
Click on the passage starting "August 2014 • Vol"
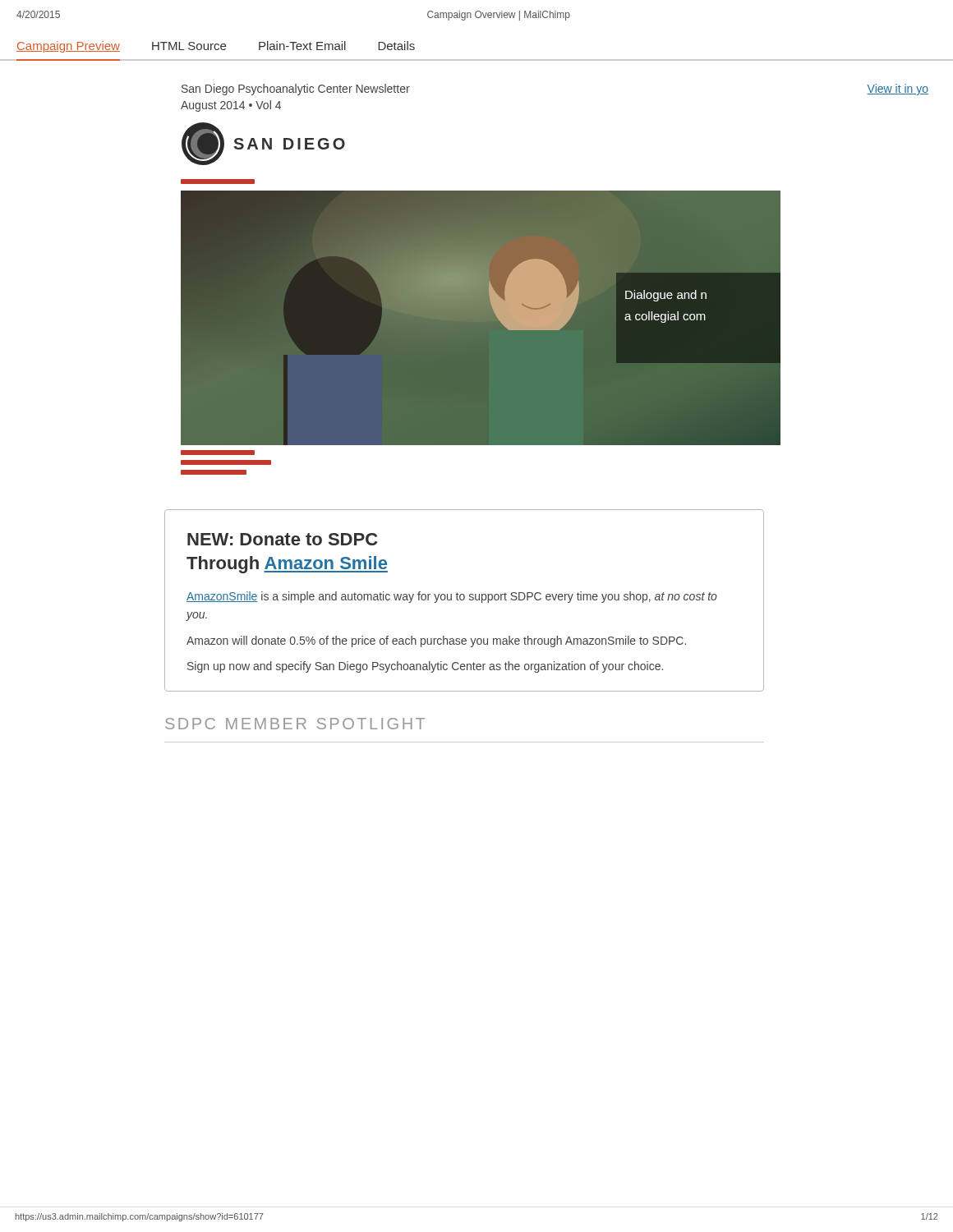point(231,105)
